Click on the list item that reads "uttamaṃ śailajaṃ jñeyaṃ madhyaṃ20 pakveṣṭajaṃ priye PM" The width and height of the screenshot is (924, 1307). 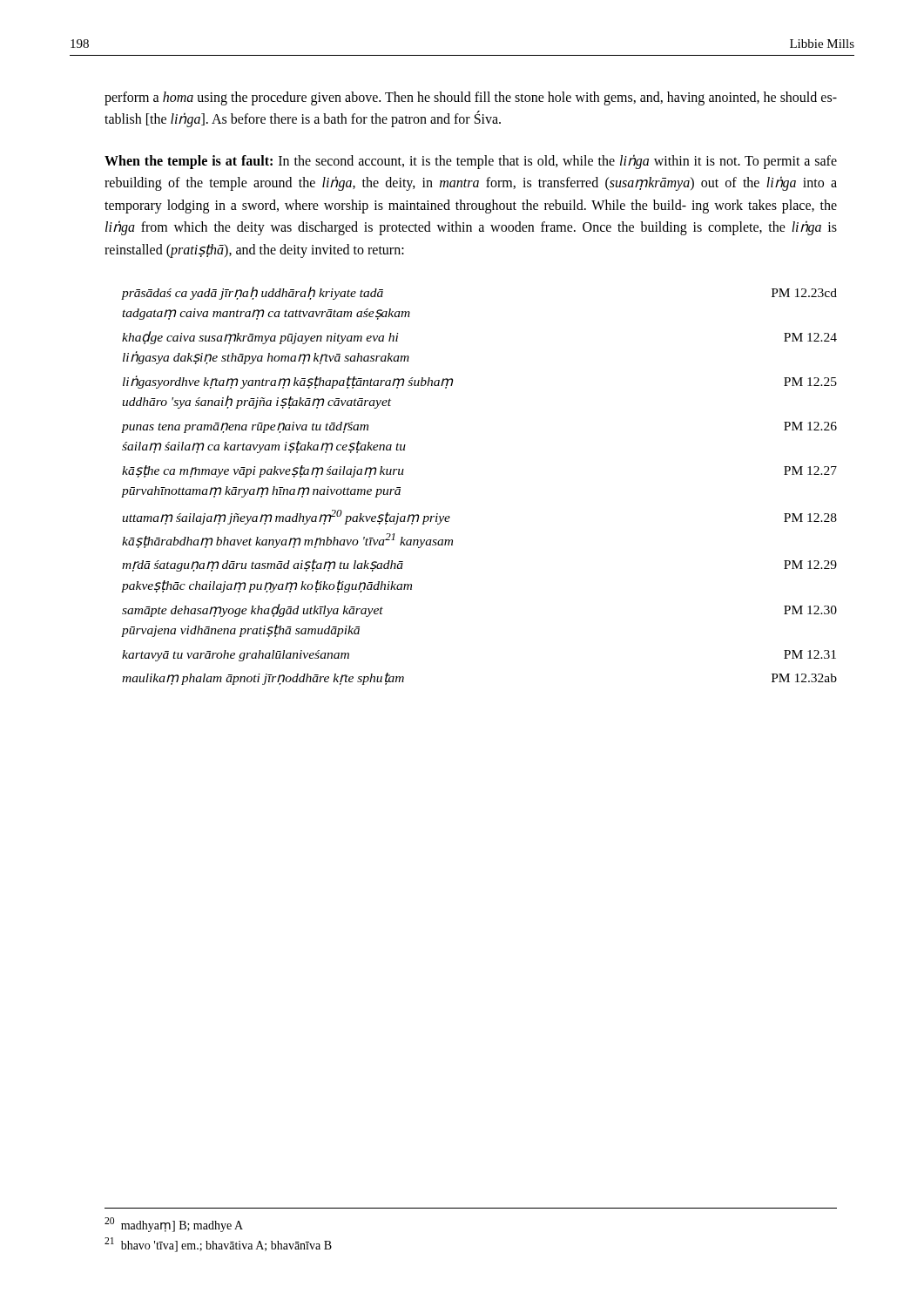[288, 516]
